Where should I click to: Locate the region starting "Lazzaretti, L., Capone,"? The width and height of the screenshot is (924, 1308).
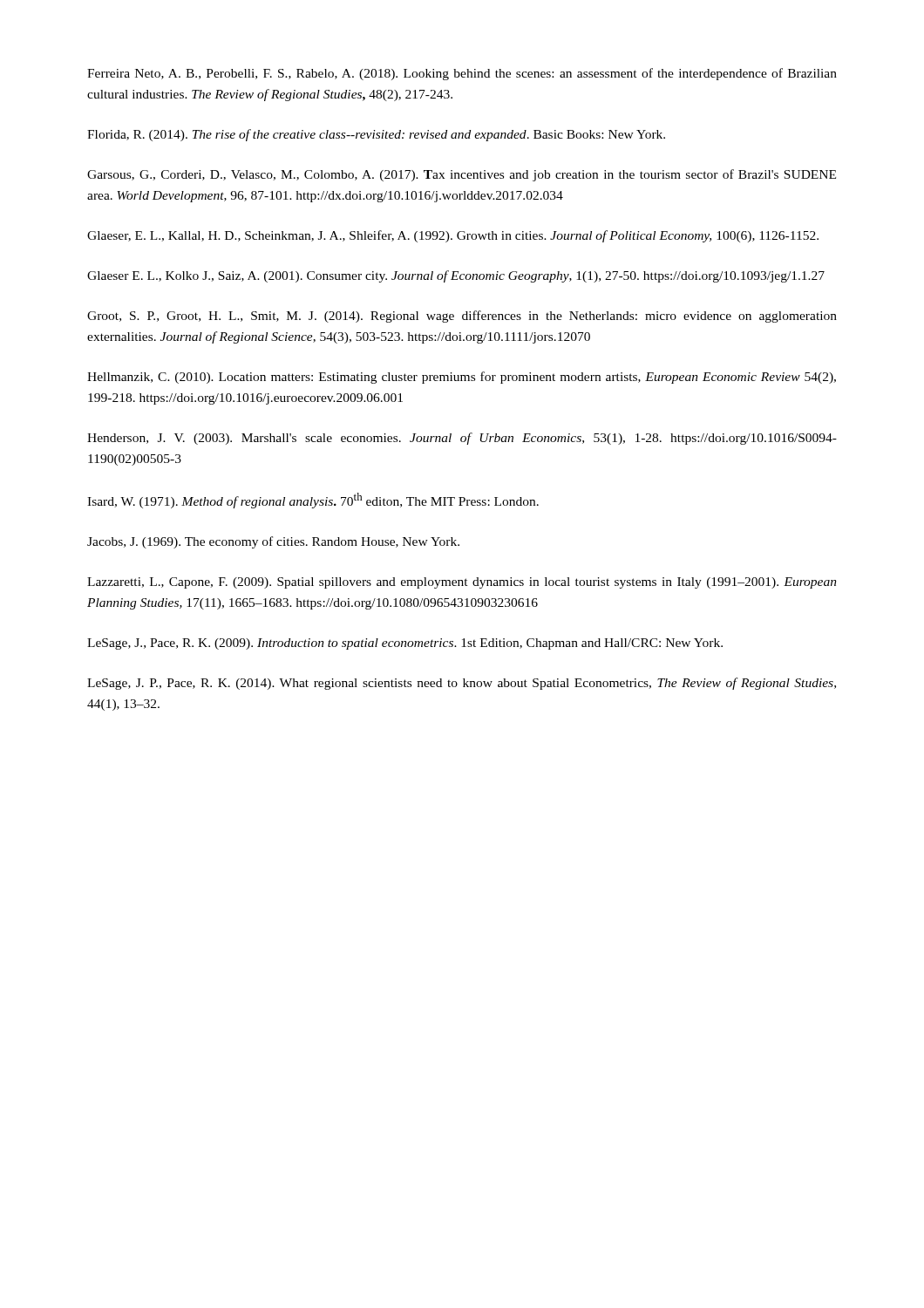[462, 592]
